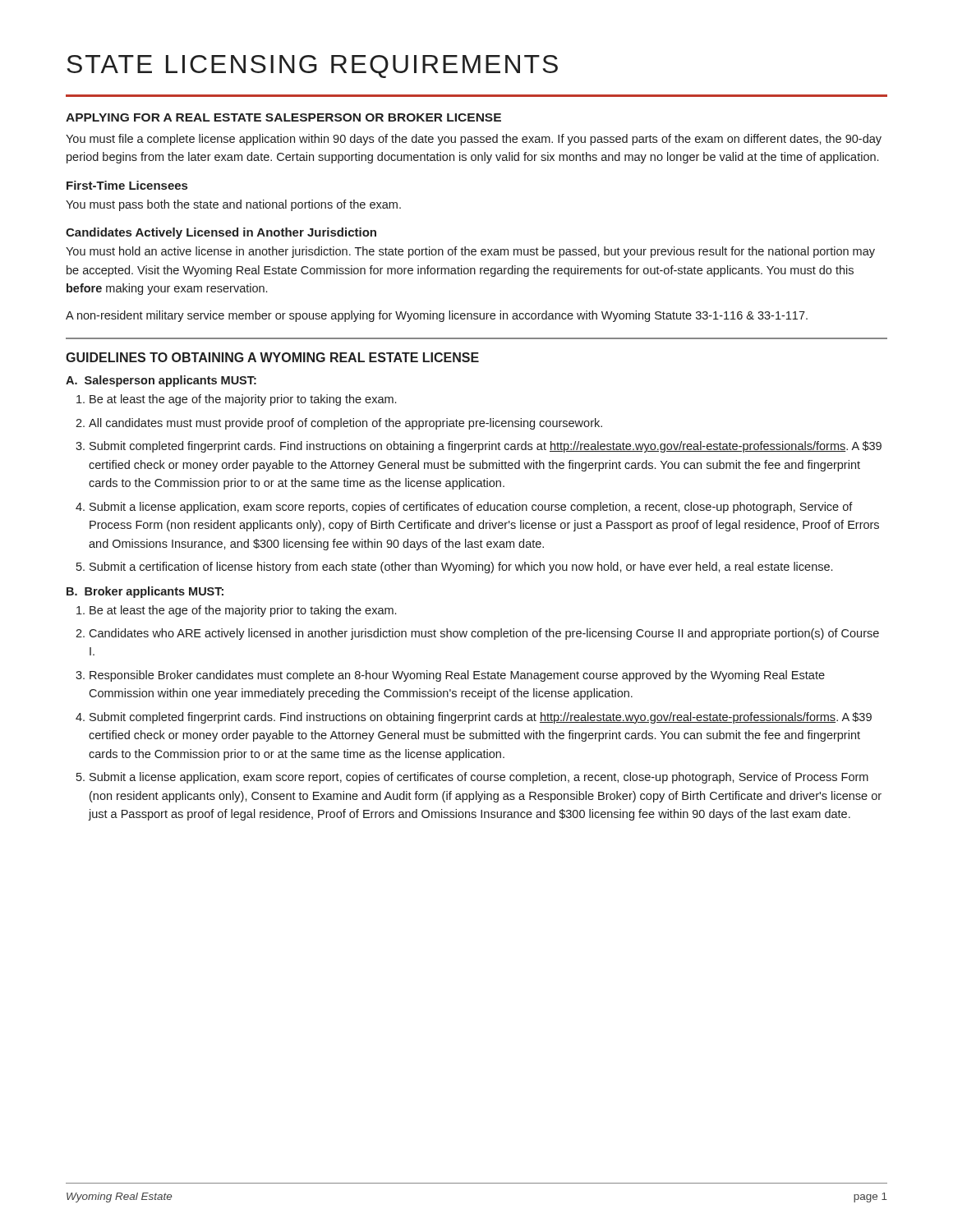Click on the list item that reads "Submit a license application, exam score reports, copies"
The image size is (953, 1232).
[x=488, y=525]
